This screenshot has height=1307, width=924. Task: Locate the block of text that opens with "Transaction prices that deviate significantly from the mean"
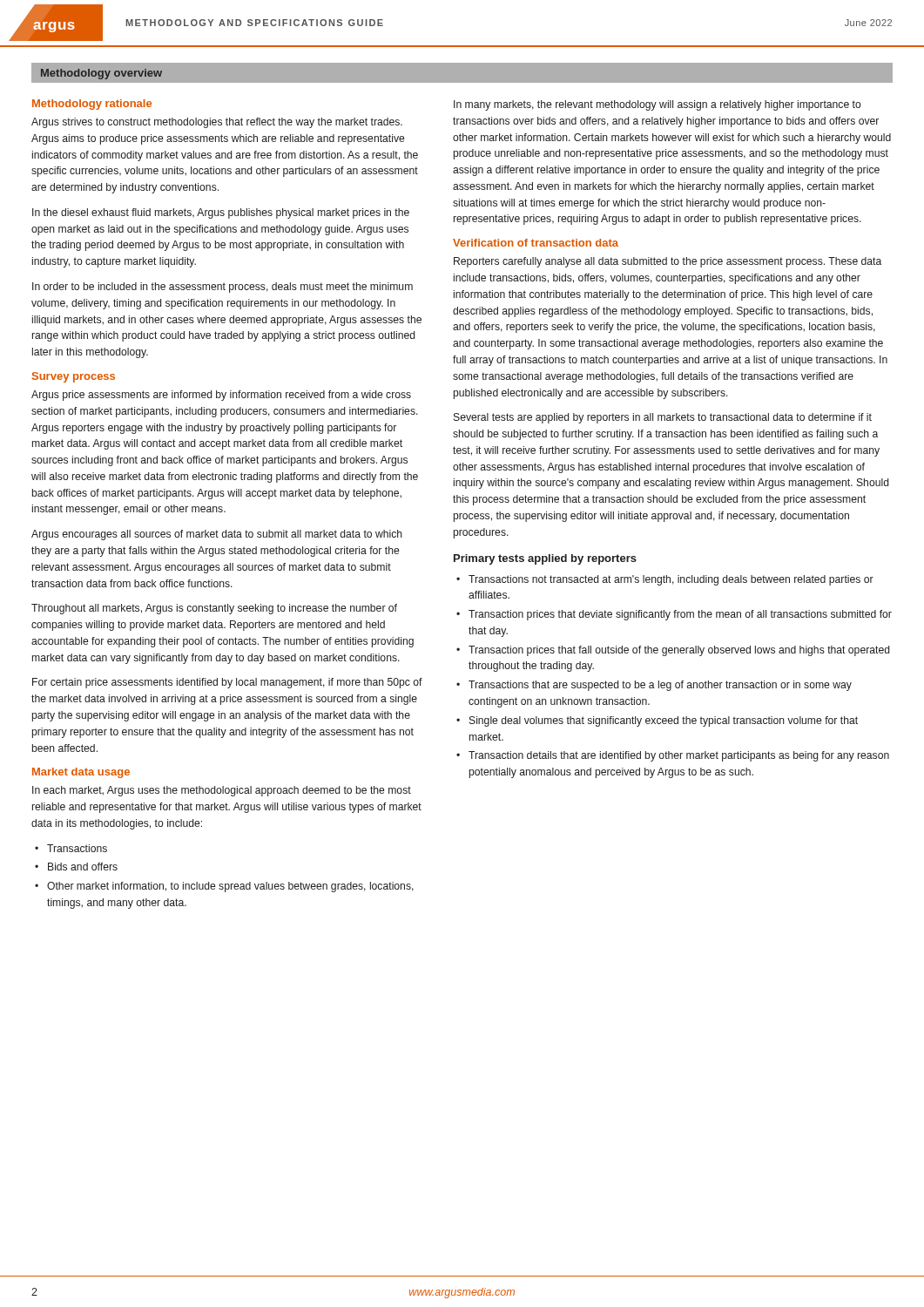(x=680, y=623)
